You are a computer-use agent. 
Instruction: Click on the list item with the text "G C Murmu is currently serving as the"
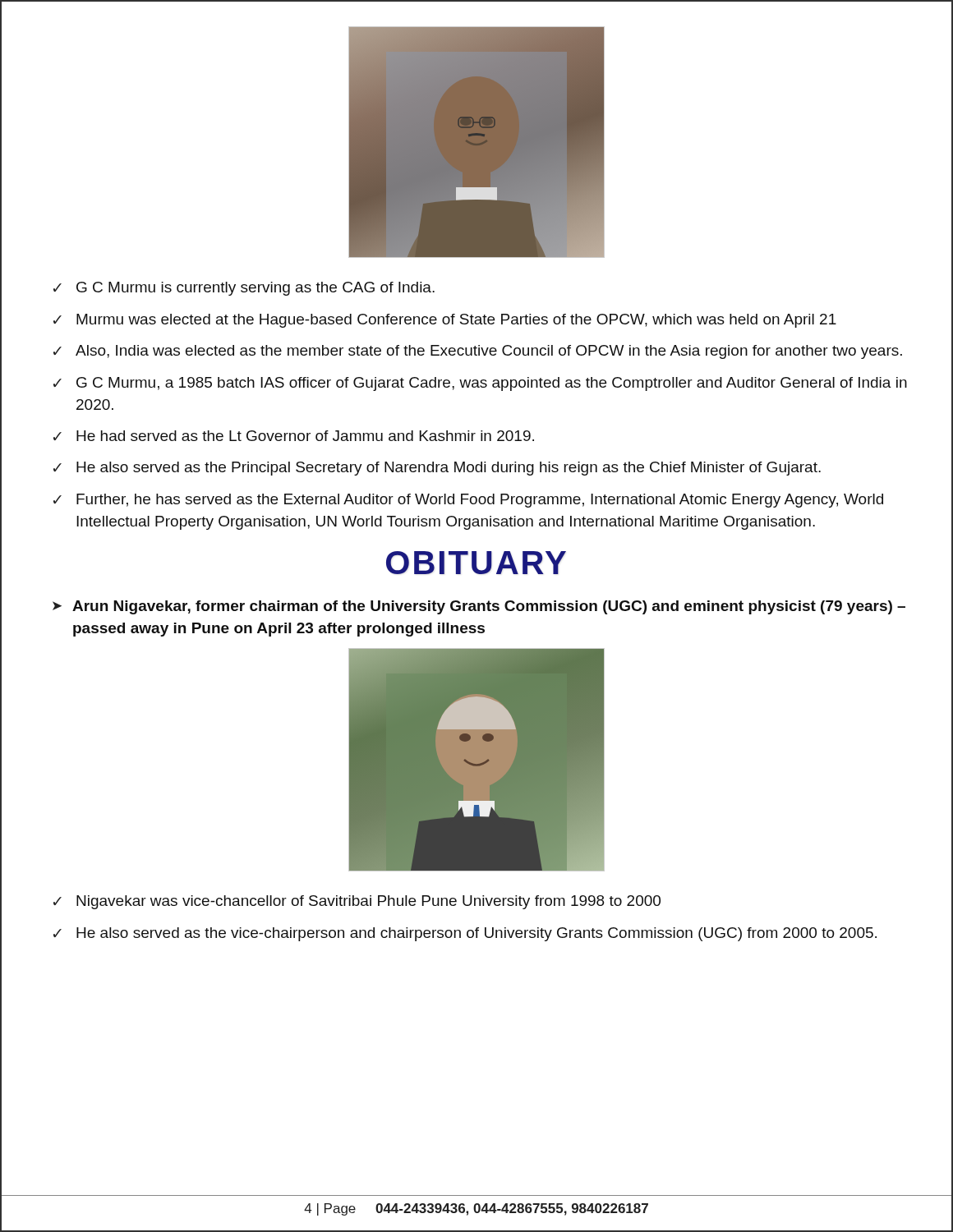[x=256, y=287]
